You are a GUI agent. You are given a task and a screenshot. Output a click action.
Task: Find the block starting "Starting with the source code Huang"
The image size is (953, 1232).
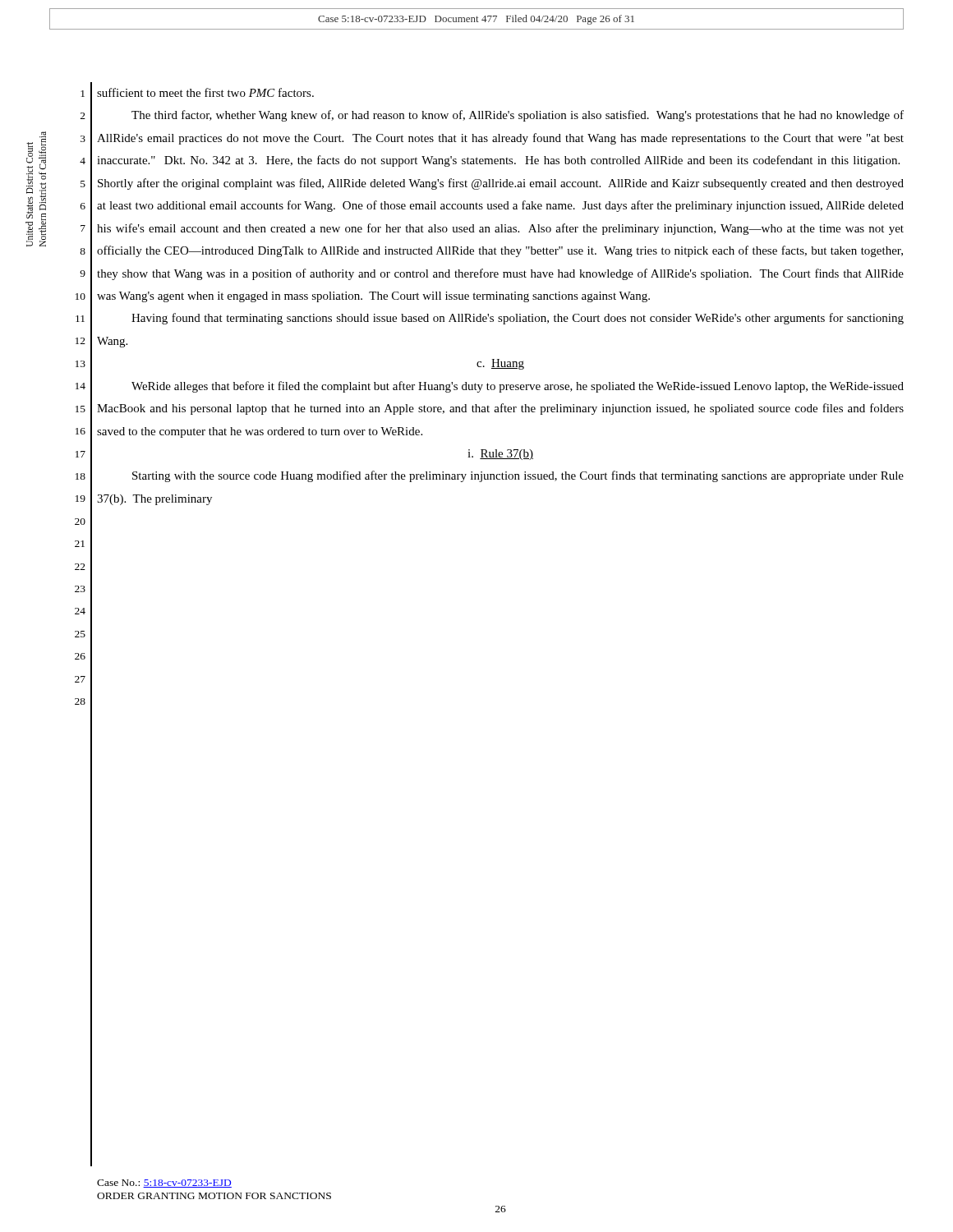(500, 487)
